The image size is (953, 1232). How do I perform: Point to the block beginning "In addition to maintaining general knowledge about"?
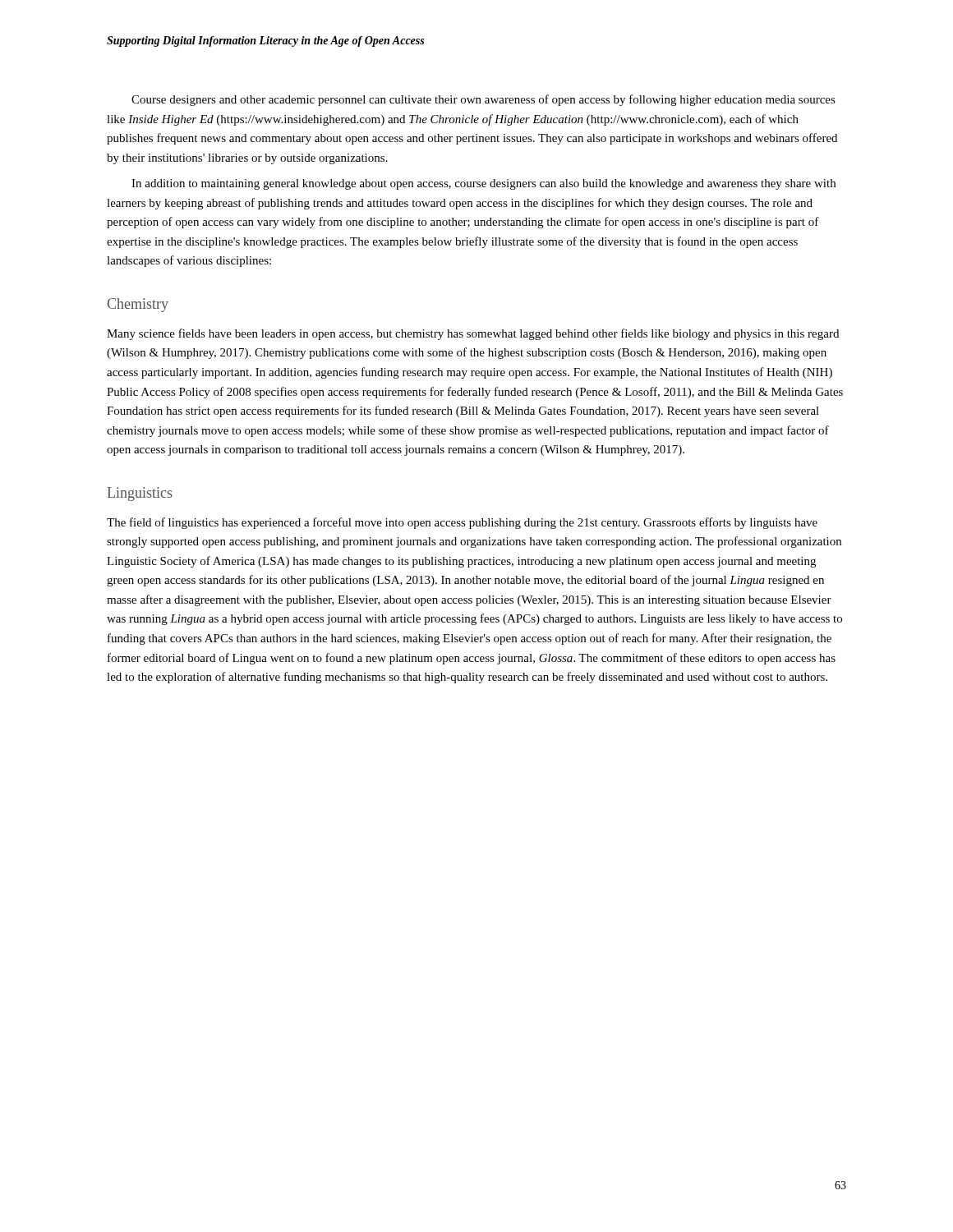(x=476, y=223)
